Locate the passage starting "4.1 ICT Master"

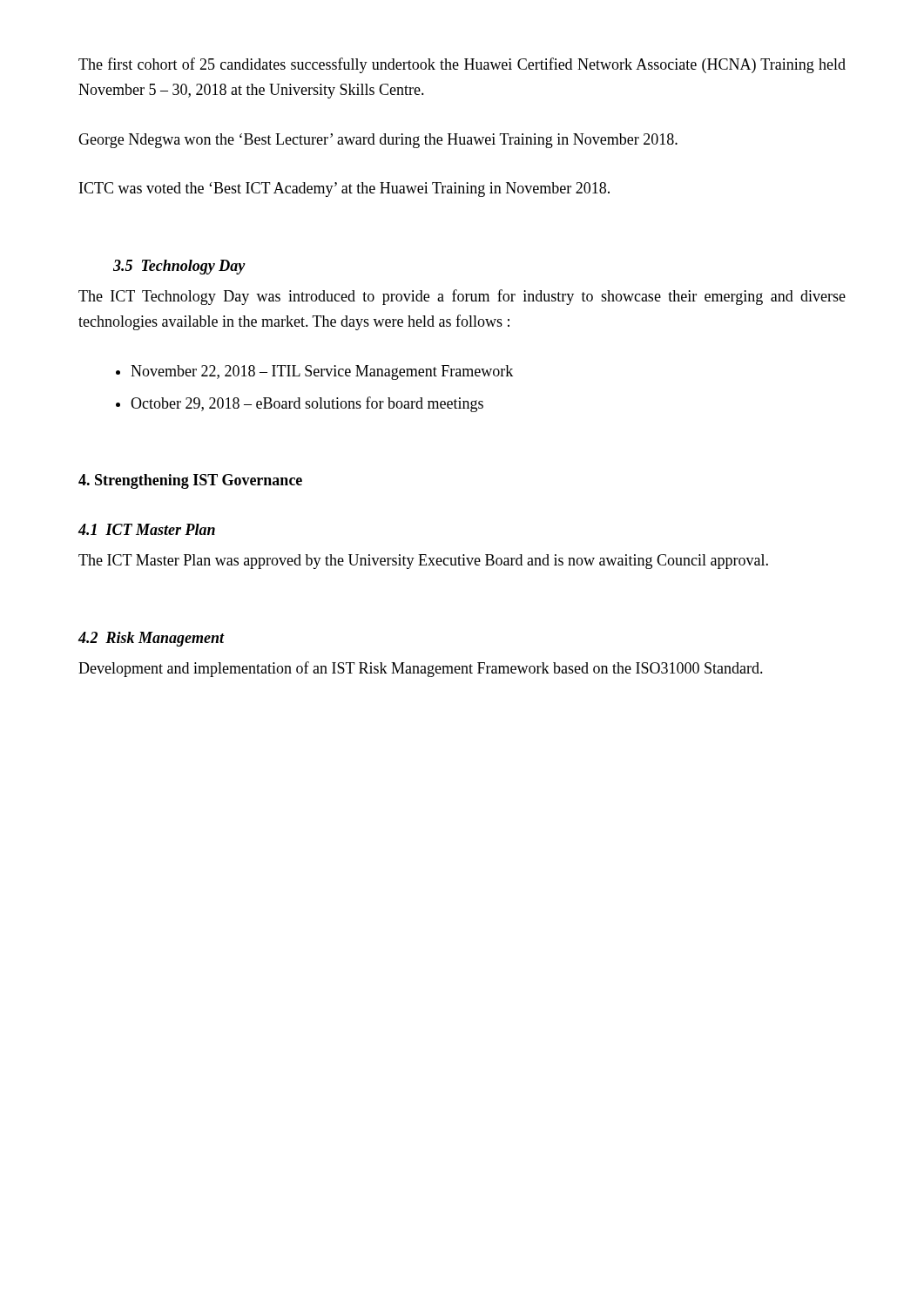pos(147,530)
